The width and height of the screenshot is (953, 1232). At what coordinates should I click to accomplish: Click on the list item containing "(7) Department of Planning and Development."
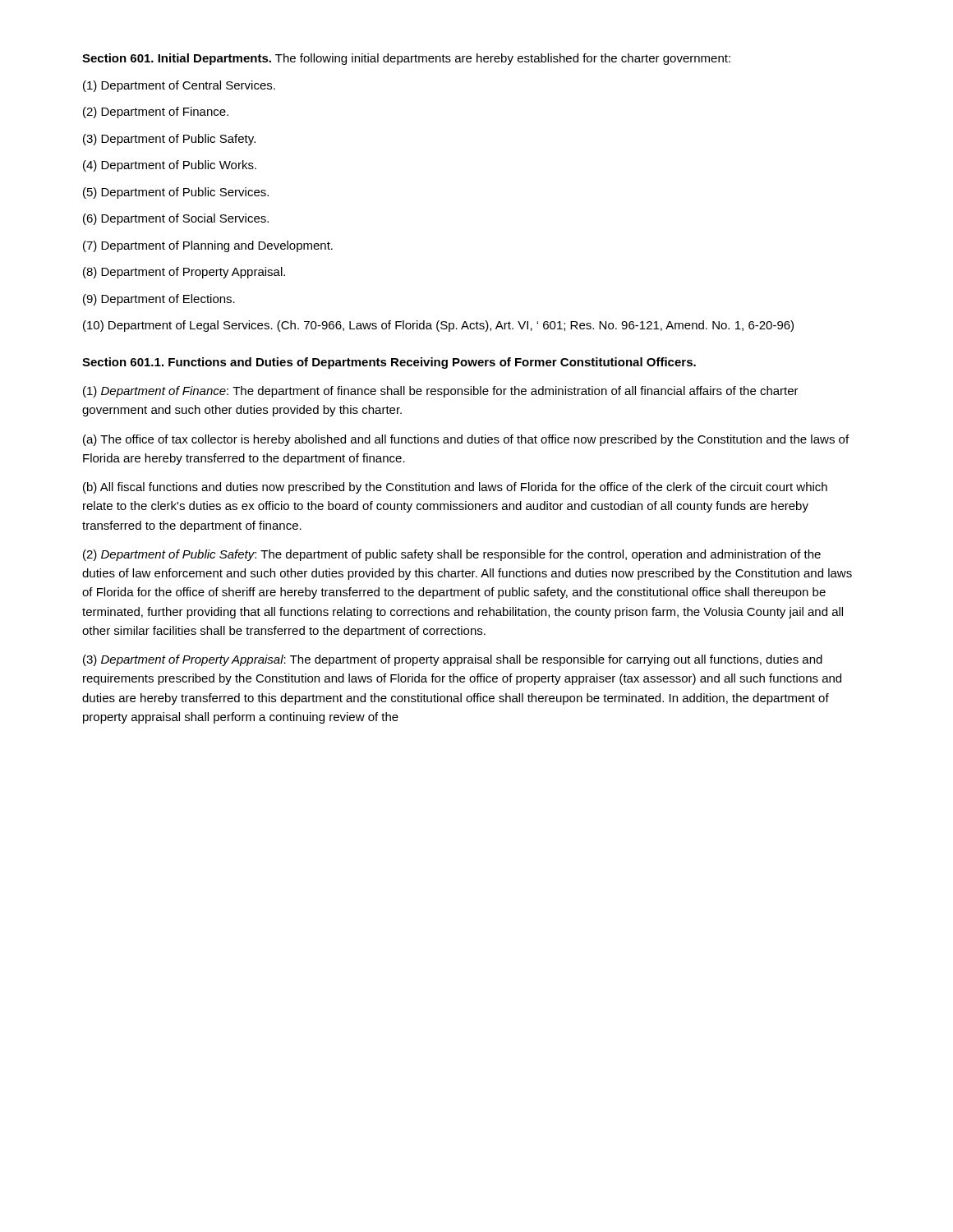tap(208, 245)
